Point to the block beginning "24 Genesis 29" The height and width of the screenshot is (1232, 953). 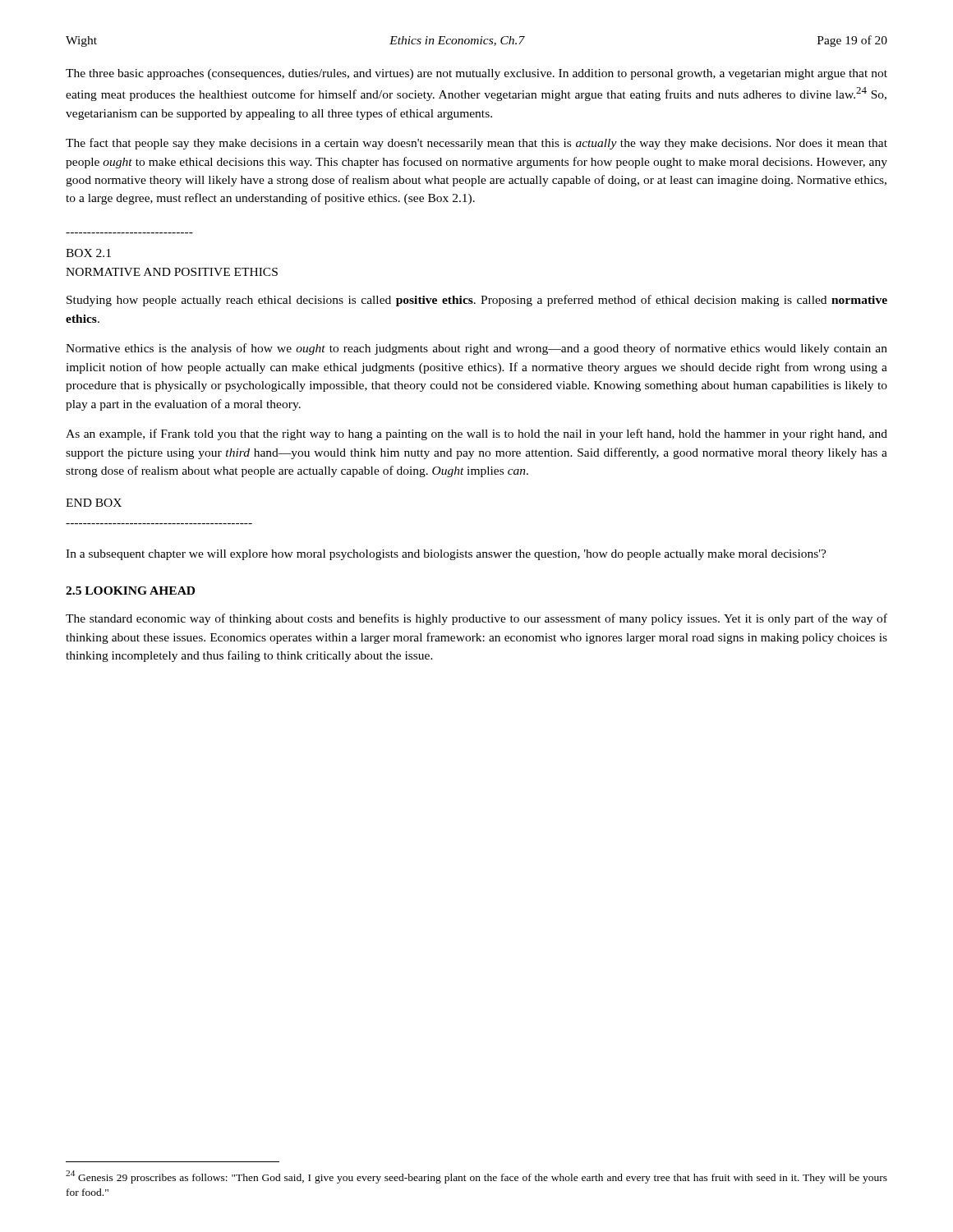click(x=476, y=1183)
